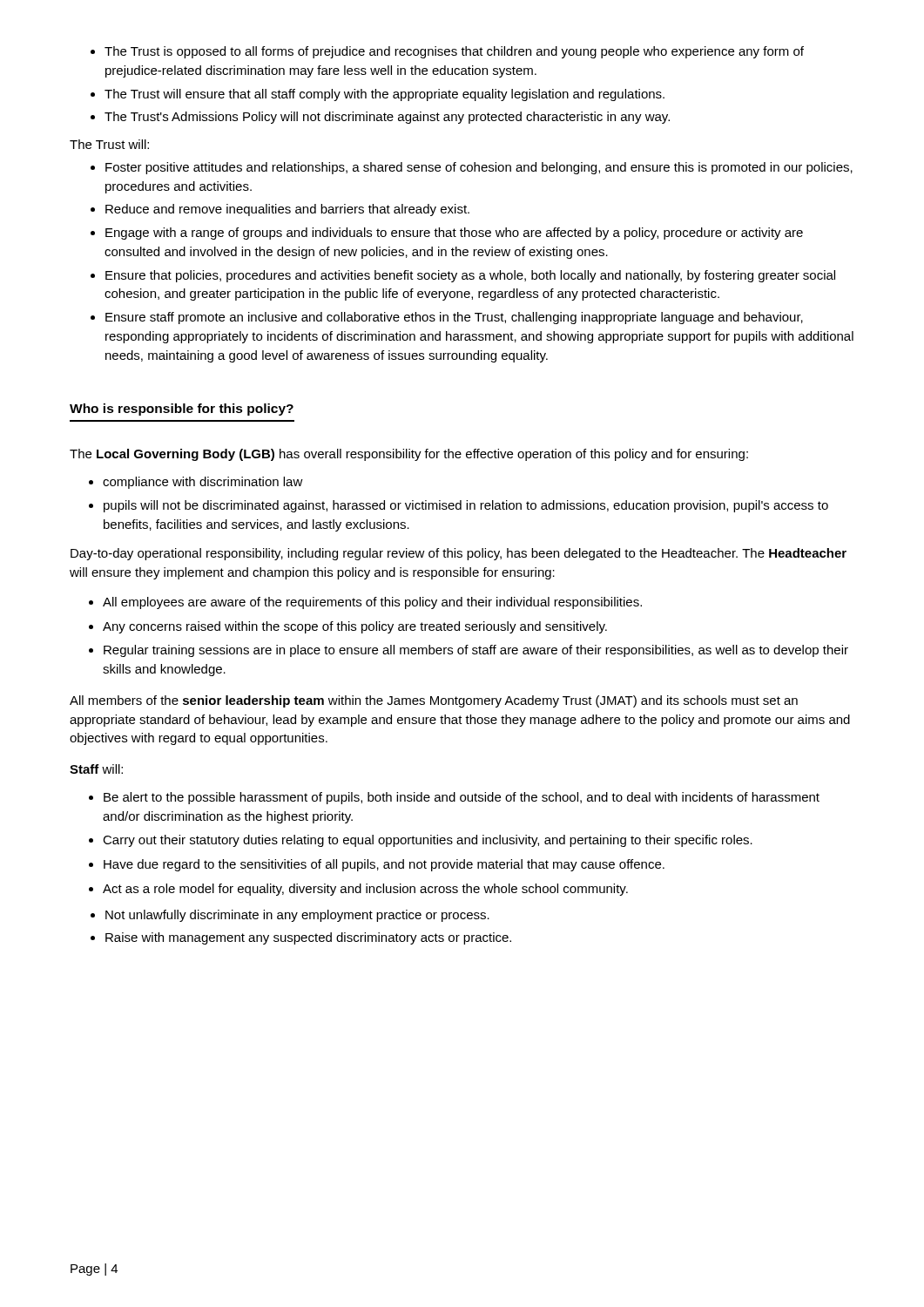924x1307 pixels.
Task: Locate the list item that reads "Regular training sessions are in"
Action: (475, 659)
